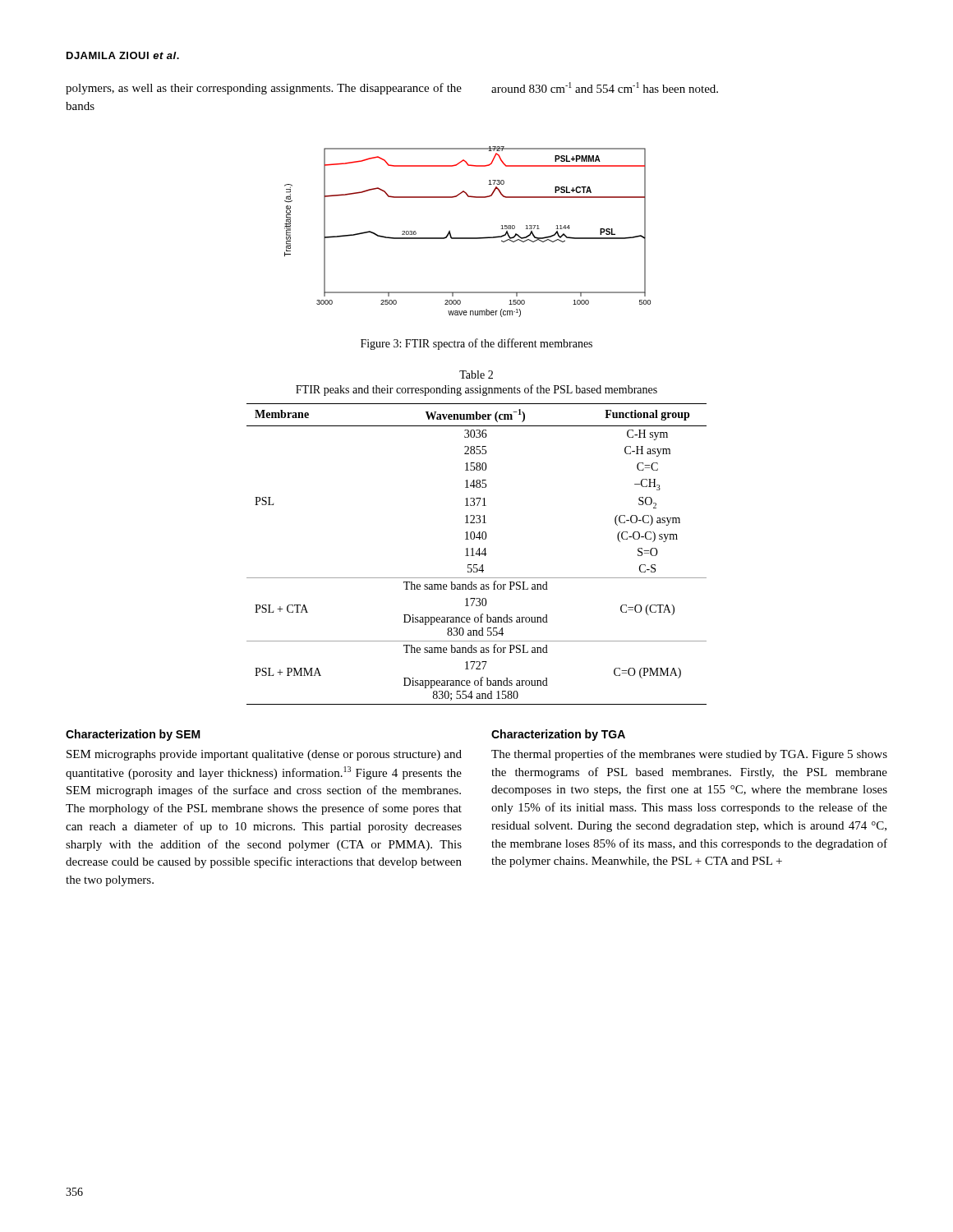The width and height of the screenshot is (953, 1232).
Task: Locate the element starting "Table 2"
Action: coord(476,375)
